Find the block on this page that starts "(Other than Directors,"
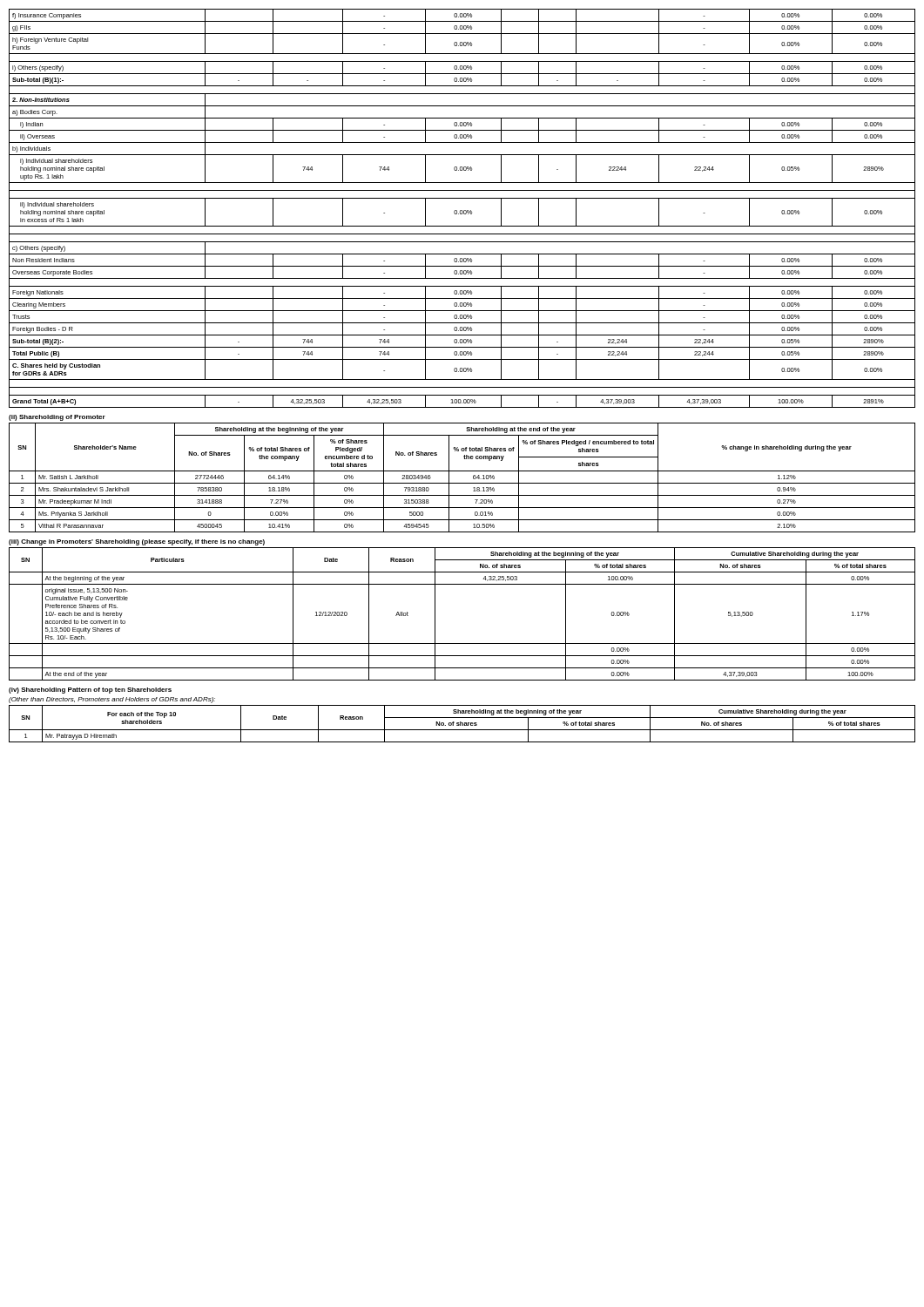This screenshot has width=924, height=1307. coord(112,699)
